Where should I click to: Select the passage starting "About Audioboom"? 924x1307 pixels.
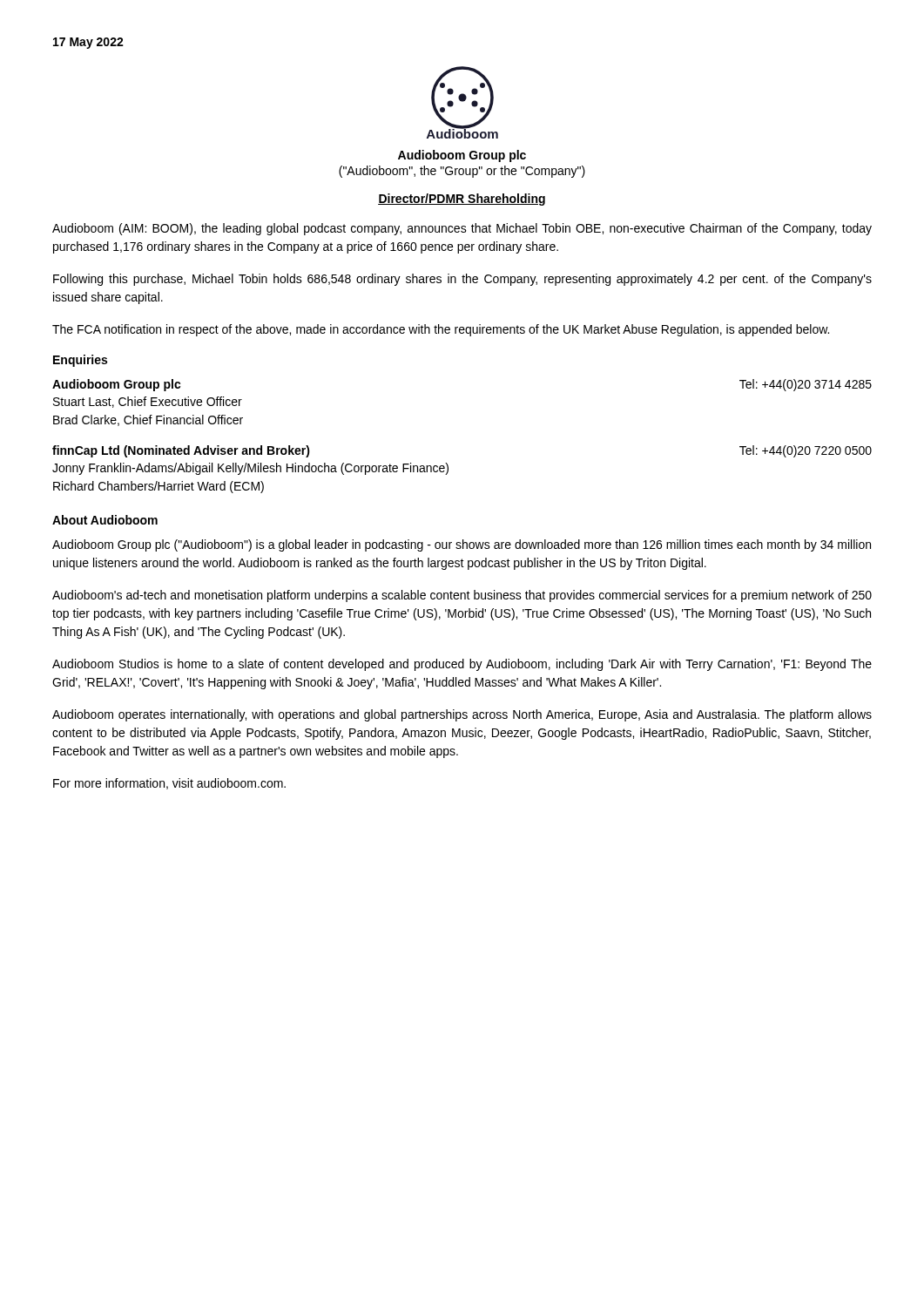105,520
